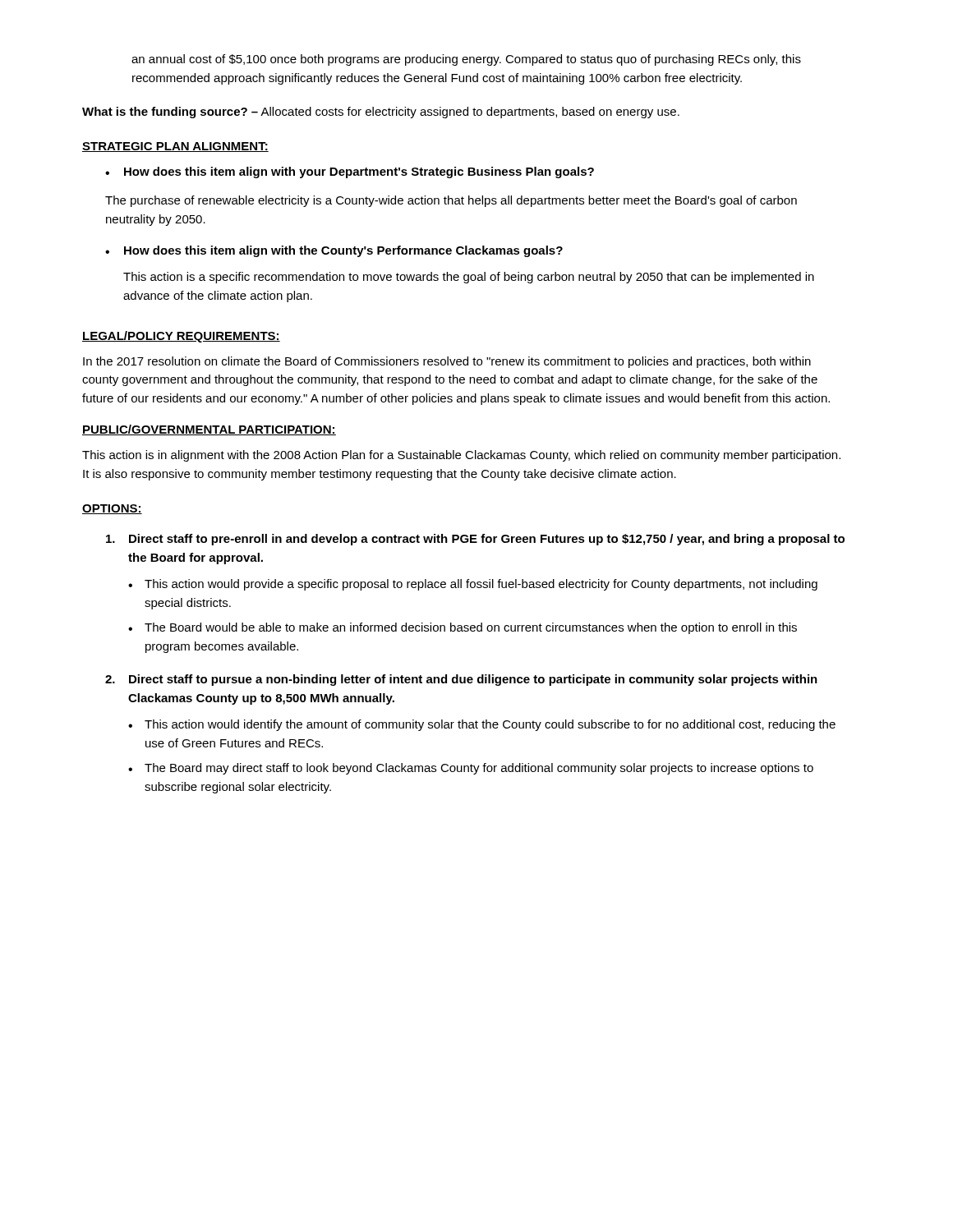This screenshot has width=953, height=1232.
Task: Point to the block starting "PUBLIC/GOVERNMENTAL PARTICIPATION:"
Action: [x=209, y=429]
